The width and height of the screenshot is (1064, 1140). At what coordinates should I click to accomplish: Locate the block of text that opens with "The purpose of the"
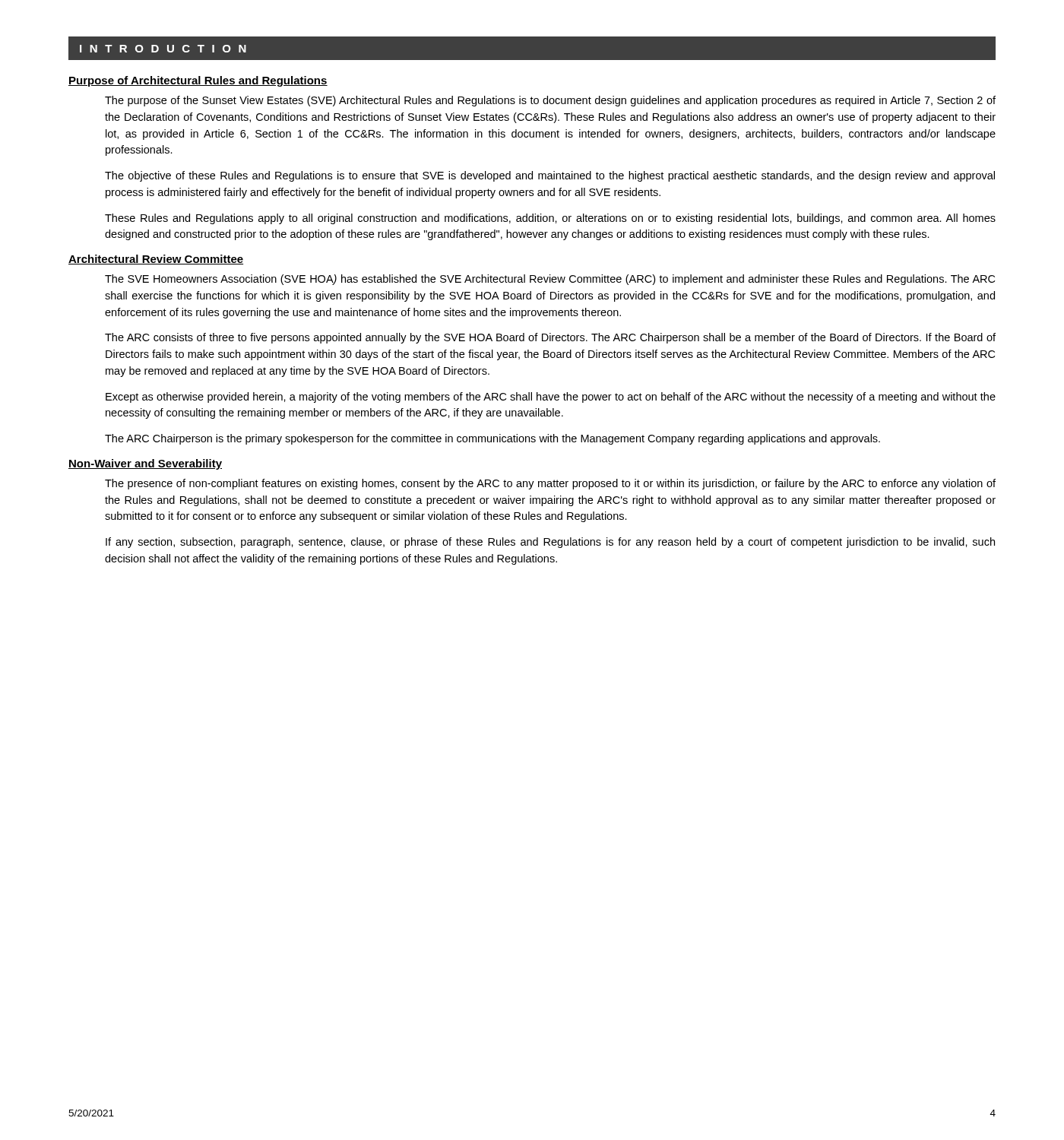550,126
